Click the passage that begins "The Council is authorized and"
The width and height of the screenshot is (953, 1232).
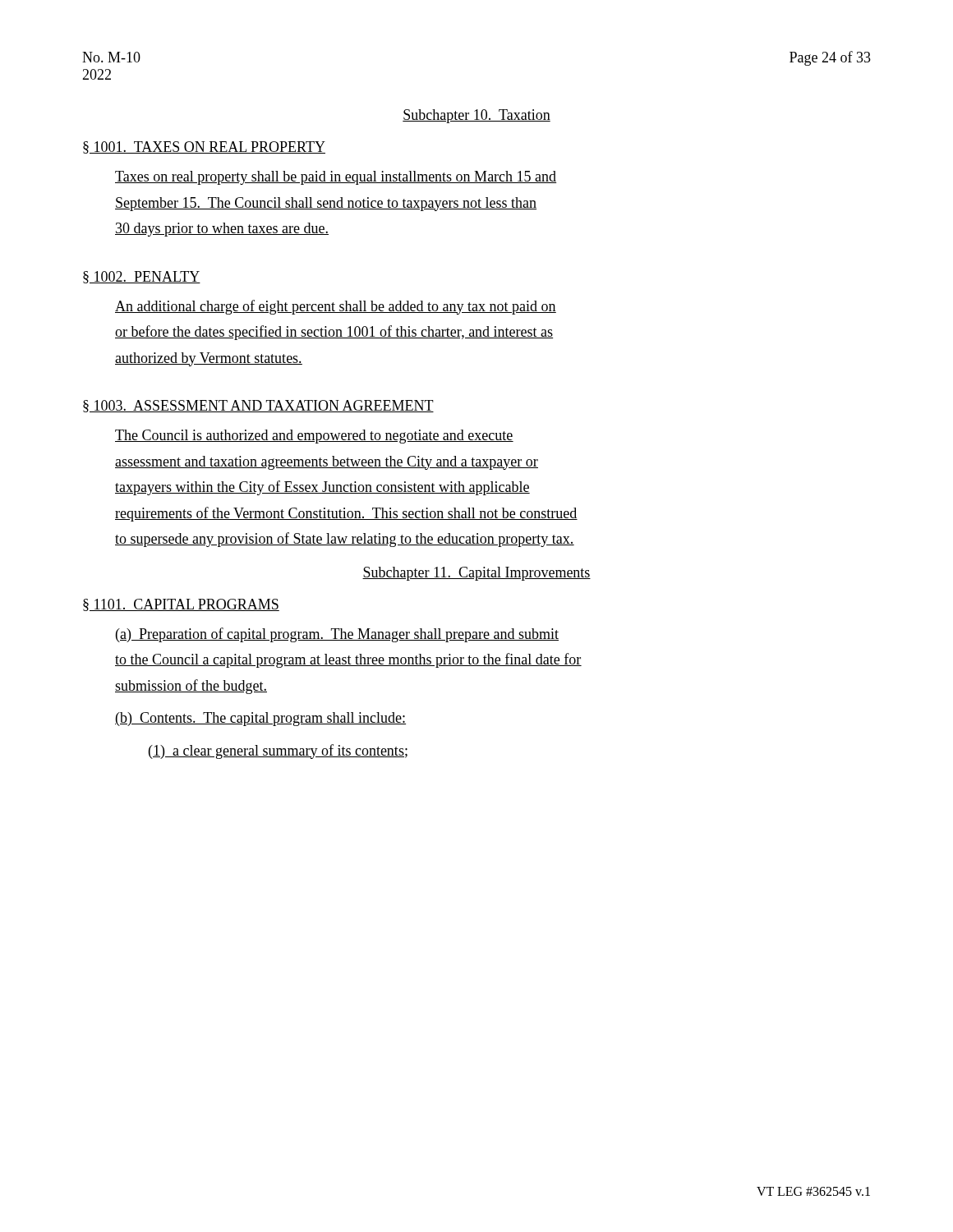pos(493,488)
